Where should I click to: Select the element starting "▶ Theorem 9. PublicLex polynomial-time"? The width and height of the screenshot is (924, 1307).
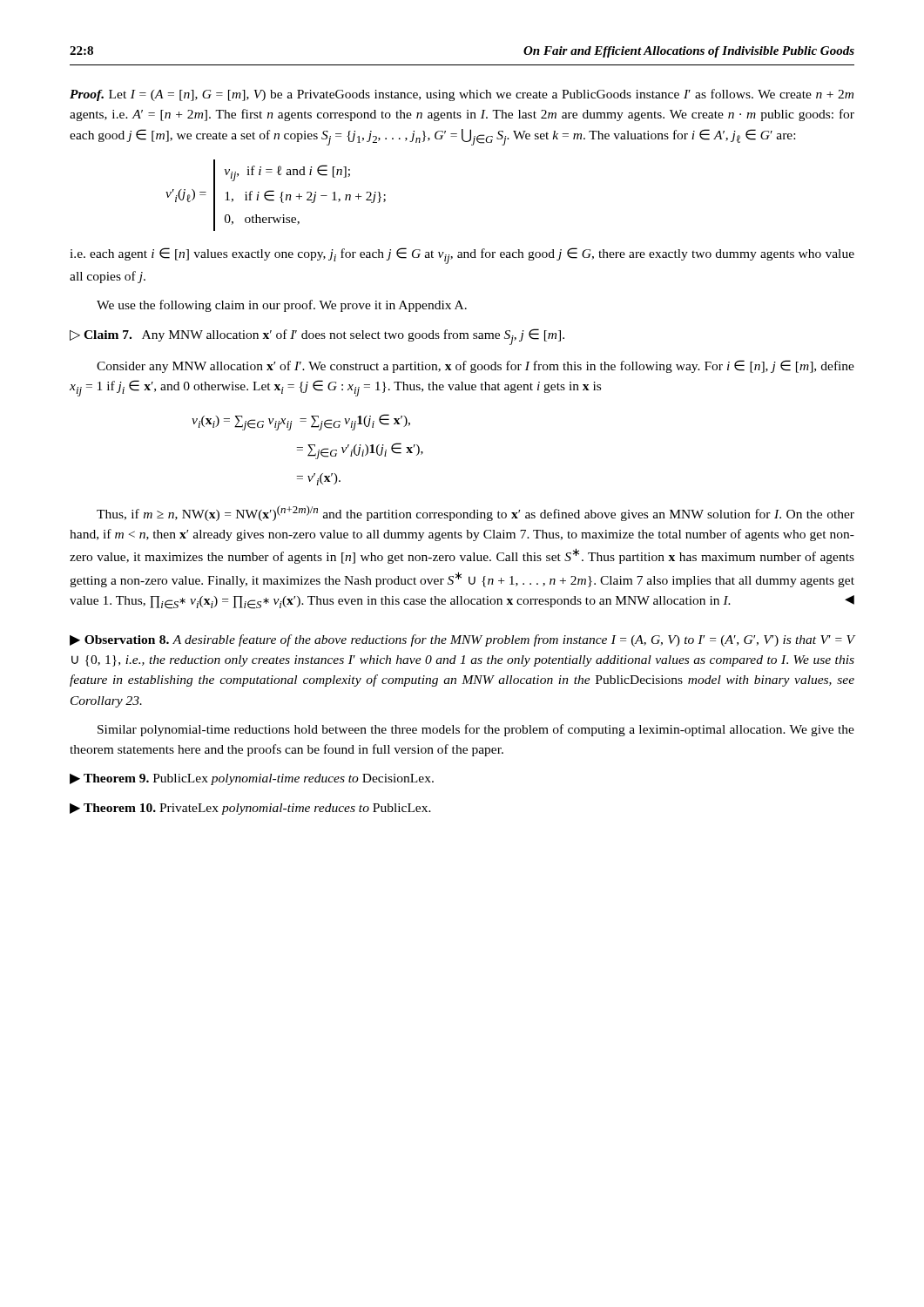point(252,778)
